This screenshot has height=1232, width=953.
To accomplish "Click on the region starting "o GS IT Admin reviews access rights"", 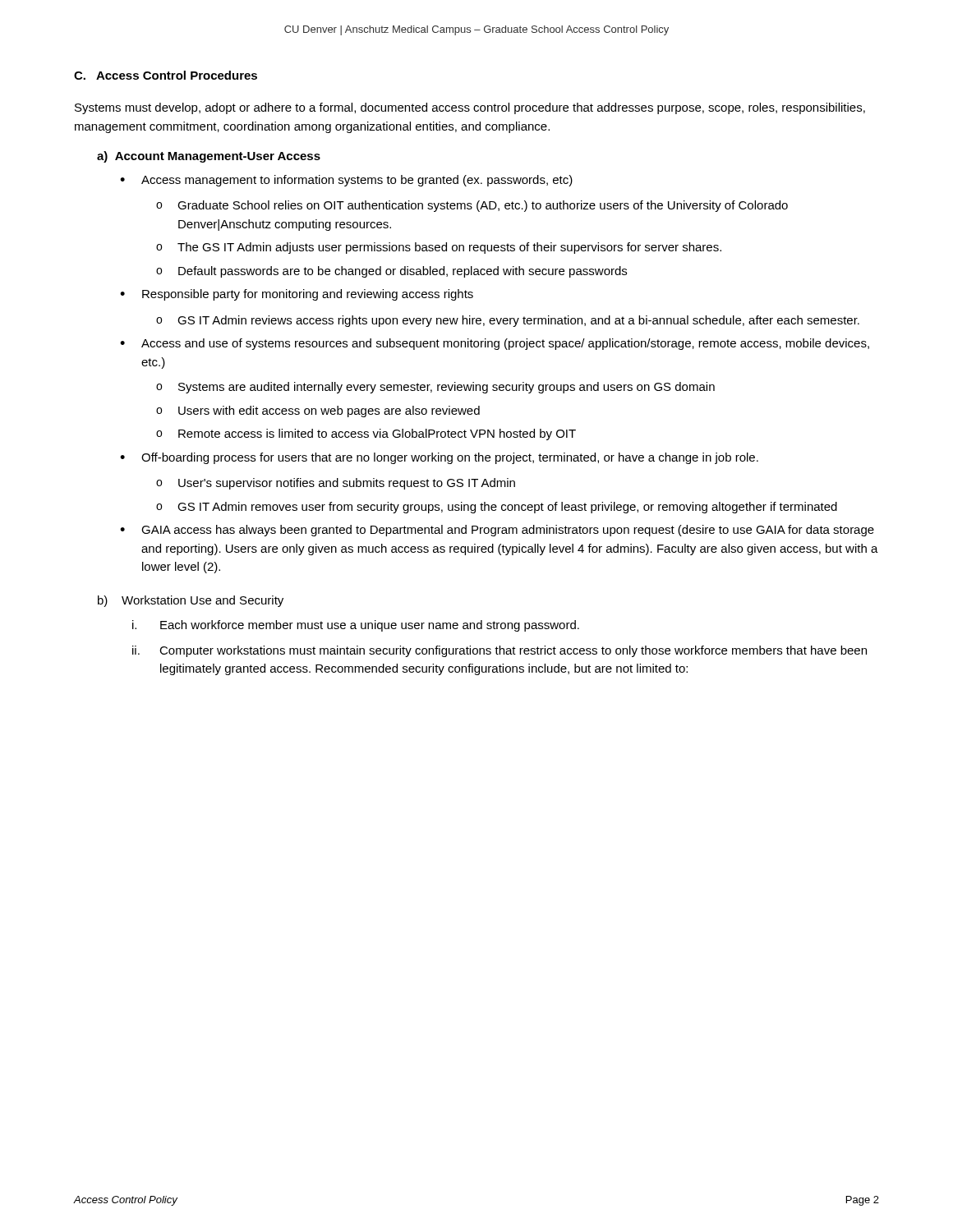I will tap(508, 320).
